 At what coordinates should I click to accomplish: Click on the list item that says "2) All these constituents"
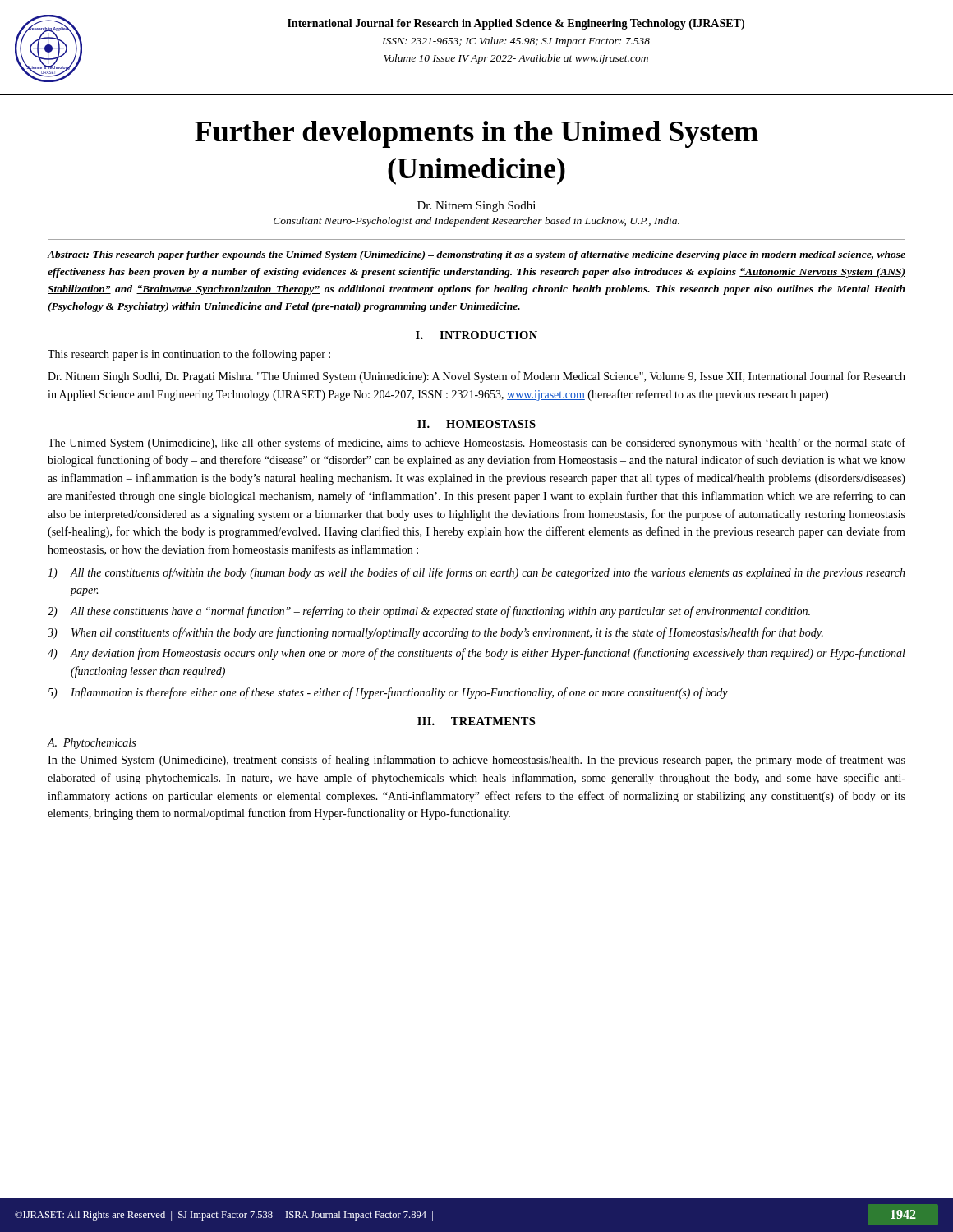coord(429,612)
